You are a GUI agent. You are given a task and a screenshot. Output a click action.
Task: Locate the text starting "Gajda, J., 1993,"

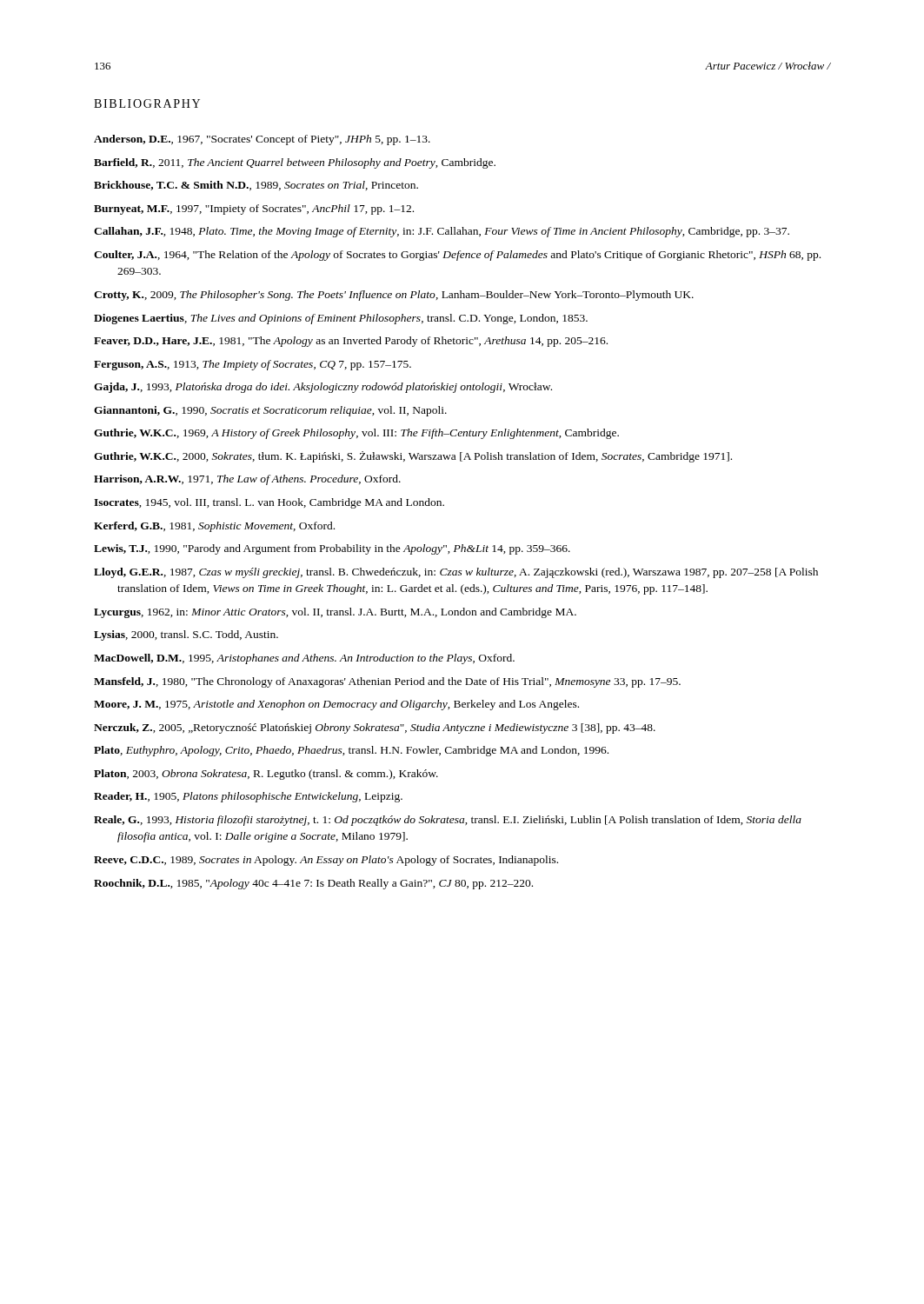click(323, 387)
